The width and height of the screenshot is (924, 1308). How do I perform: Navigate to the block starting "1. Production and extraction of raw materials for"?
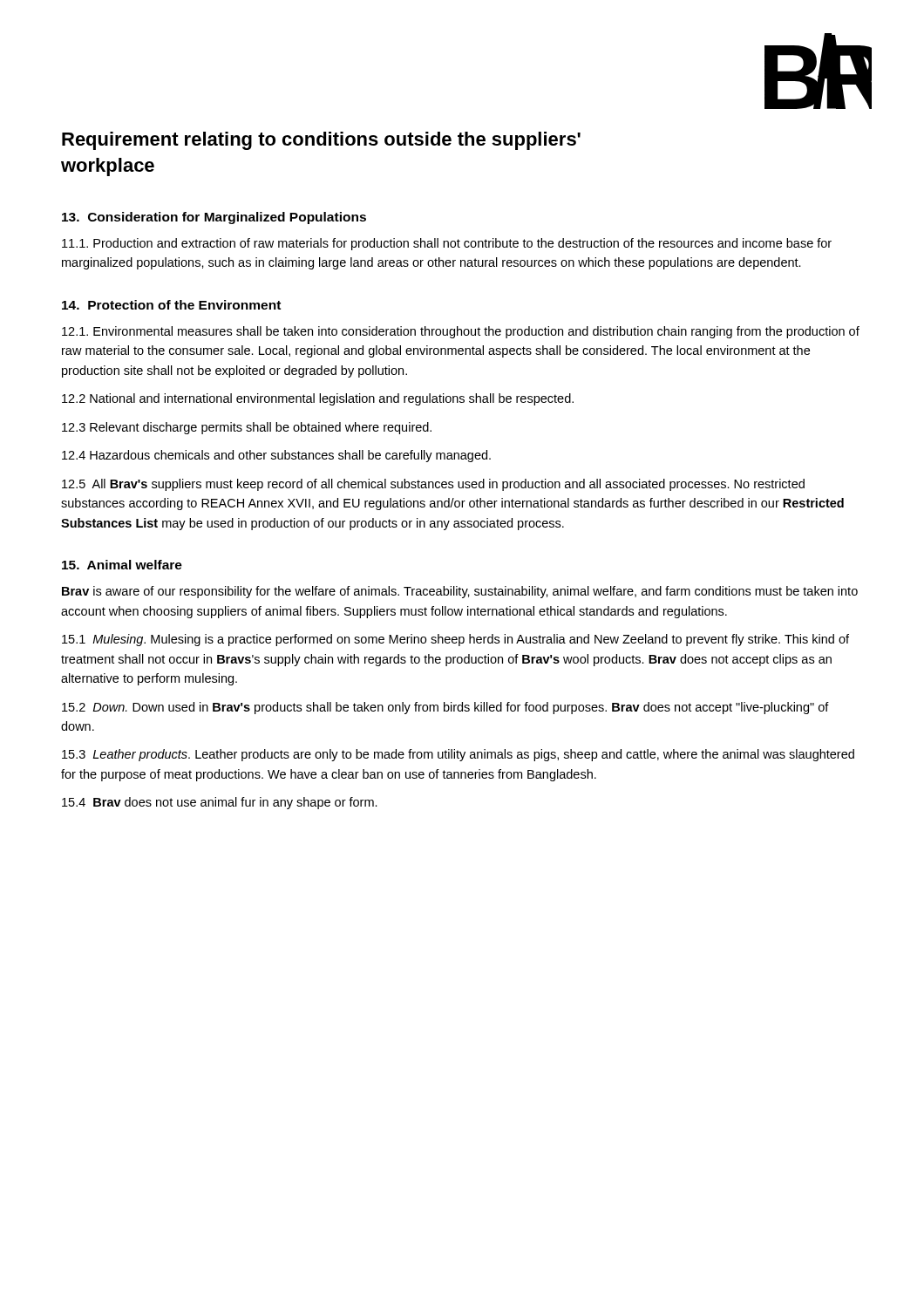coord(446,253)
